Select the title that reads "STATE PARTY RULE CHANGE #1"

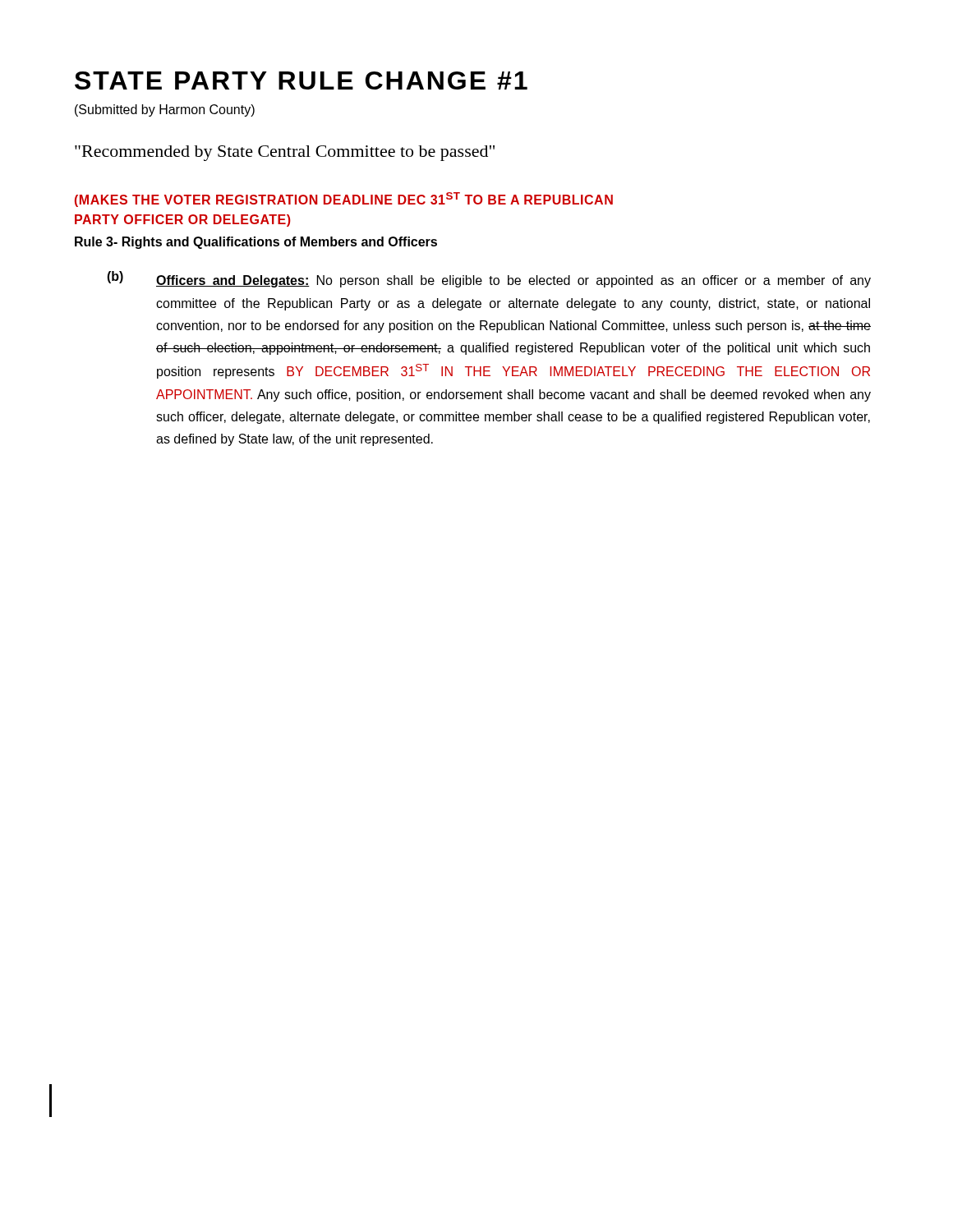[302, 80]
